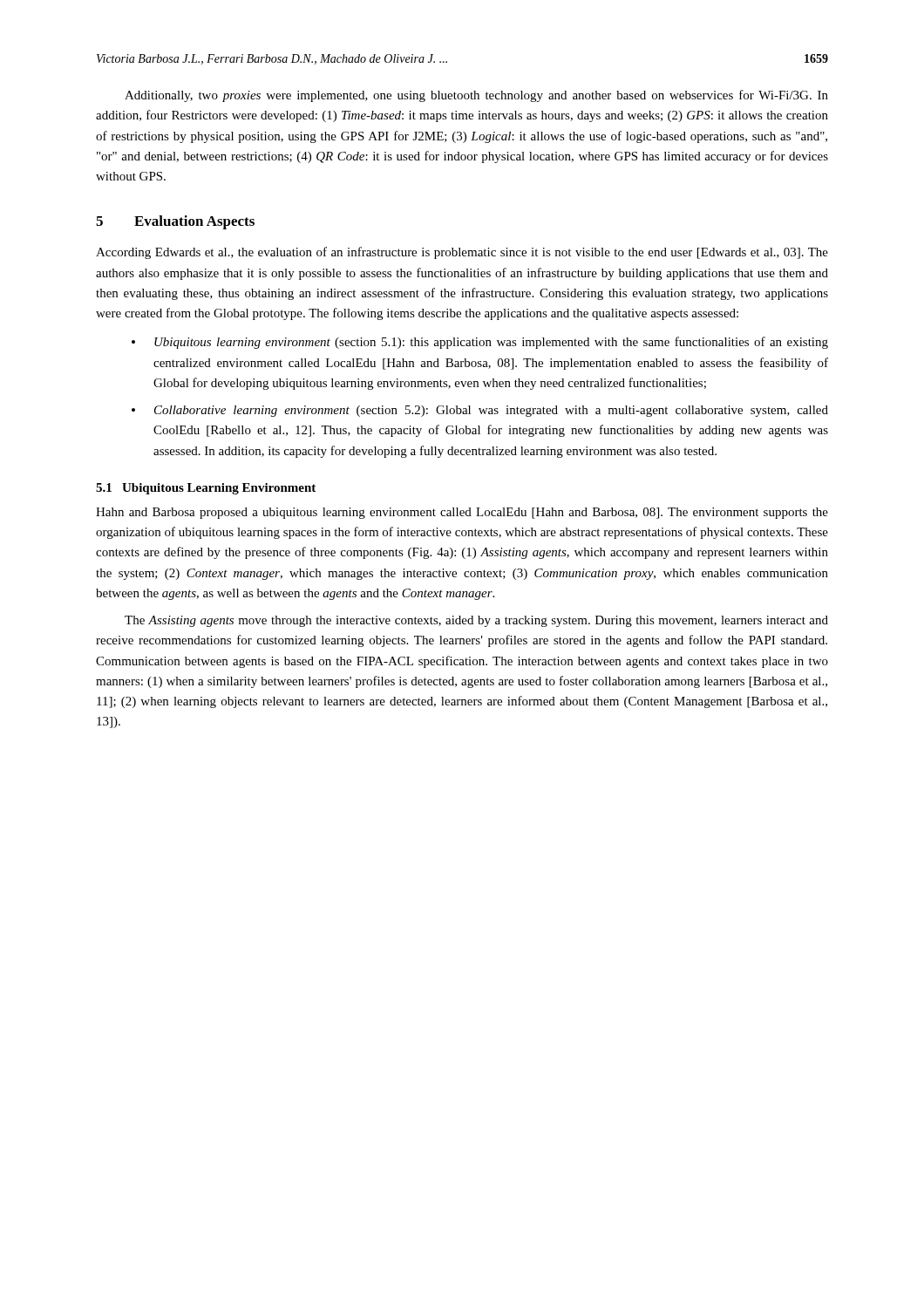Viewport: 924px width, 1308px height.
Task: Locate the region starting "• Ubiquitous learning environment (section 5.1):"
Action: tap(479, 363)
